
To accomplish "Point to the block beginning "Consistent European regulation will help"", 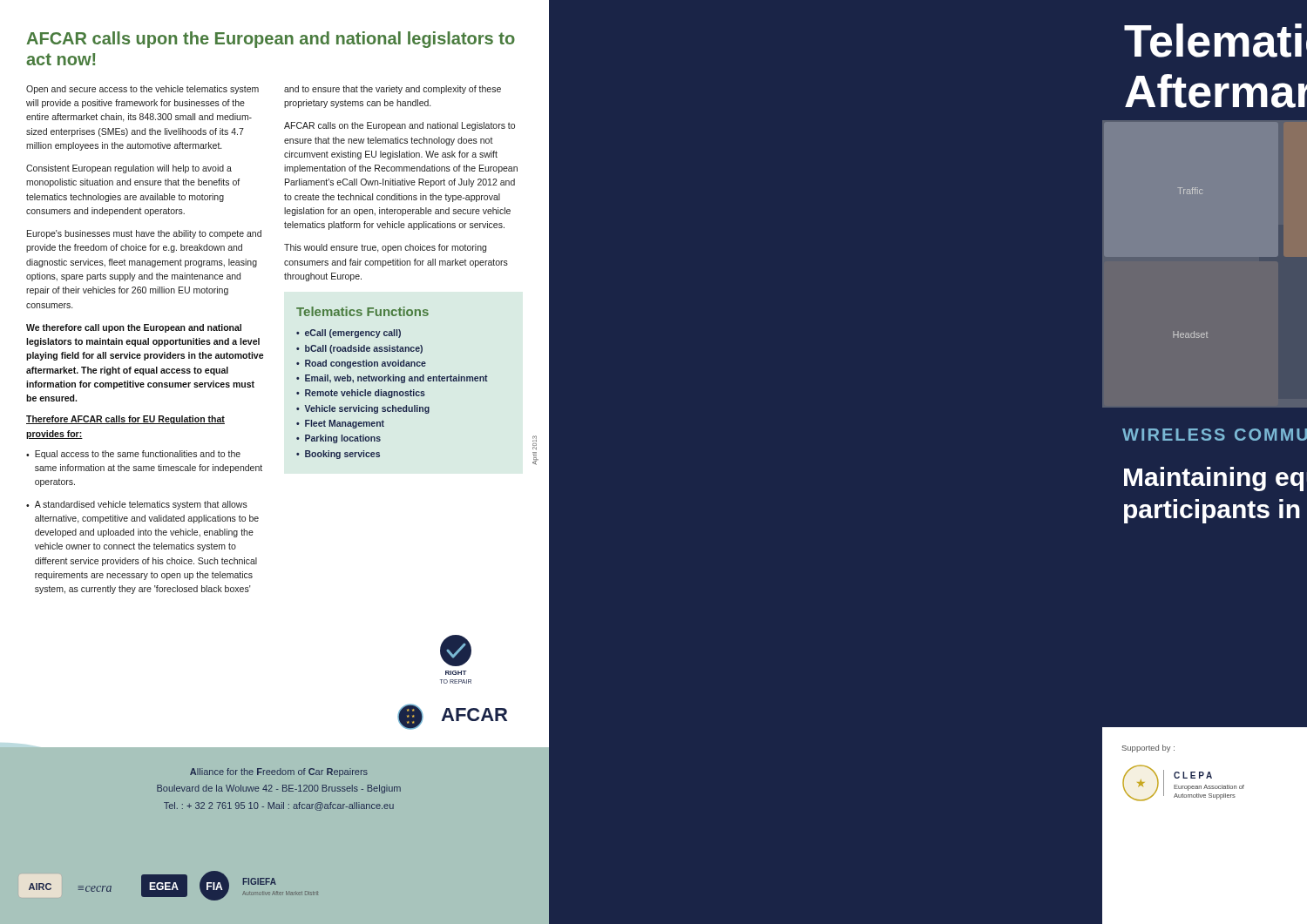I will [x=133, y=189].
